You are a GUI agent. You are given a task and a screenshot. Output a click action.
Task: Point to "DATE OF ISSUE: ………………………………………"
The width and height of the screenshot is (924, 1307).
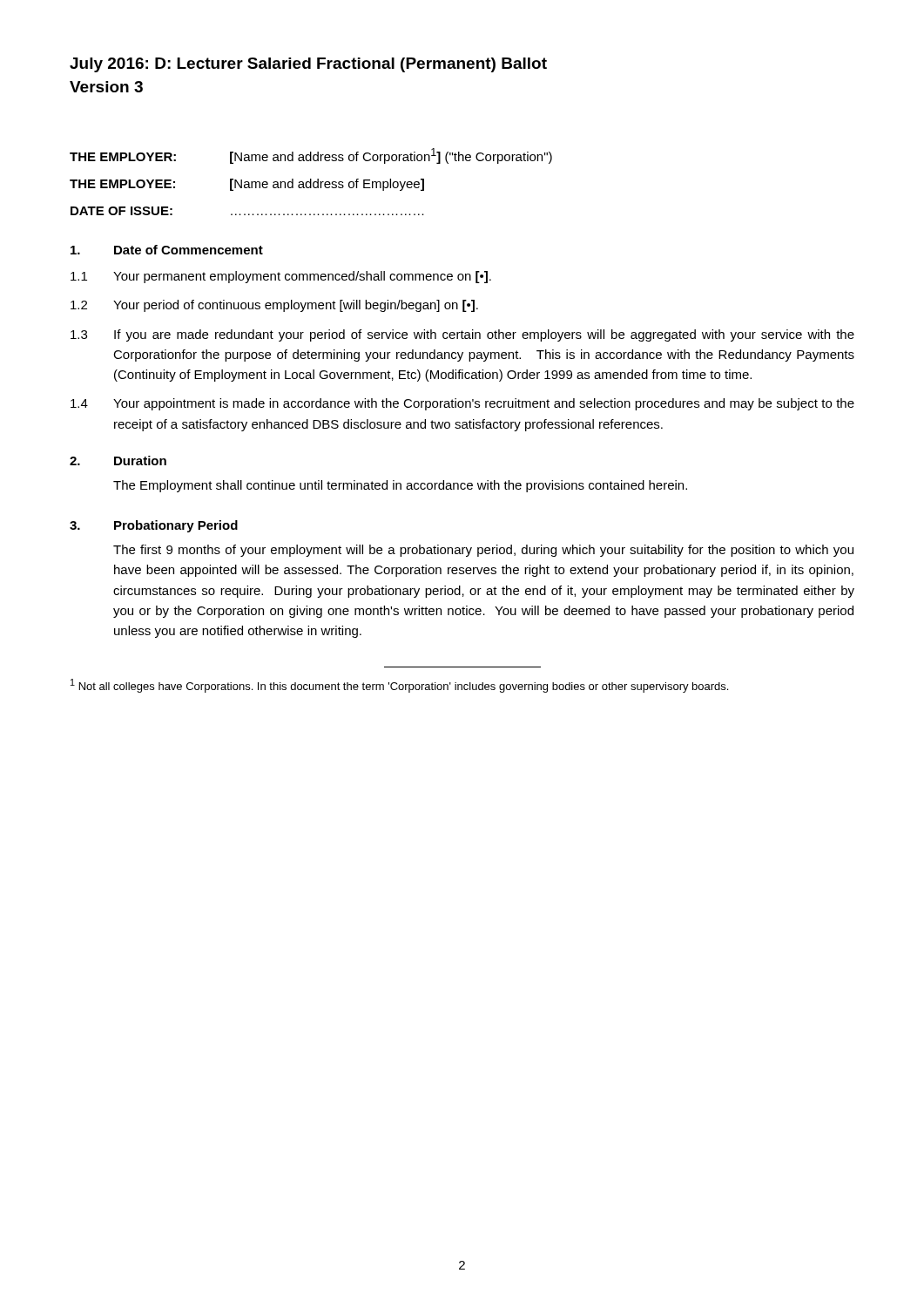(x=247, y=211)
